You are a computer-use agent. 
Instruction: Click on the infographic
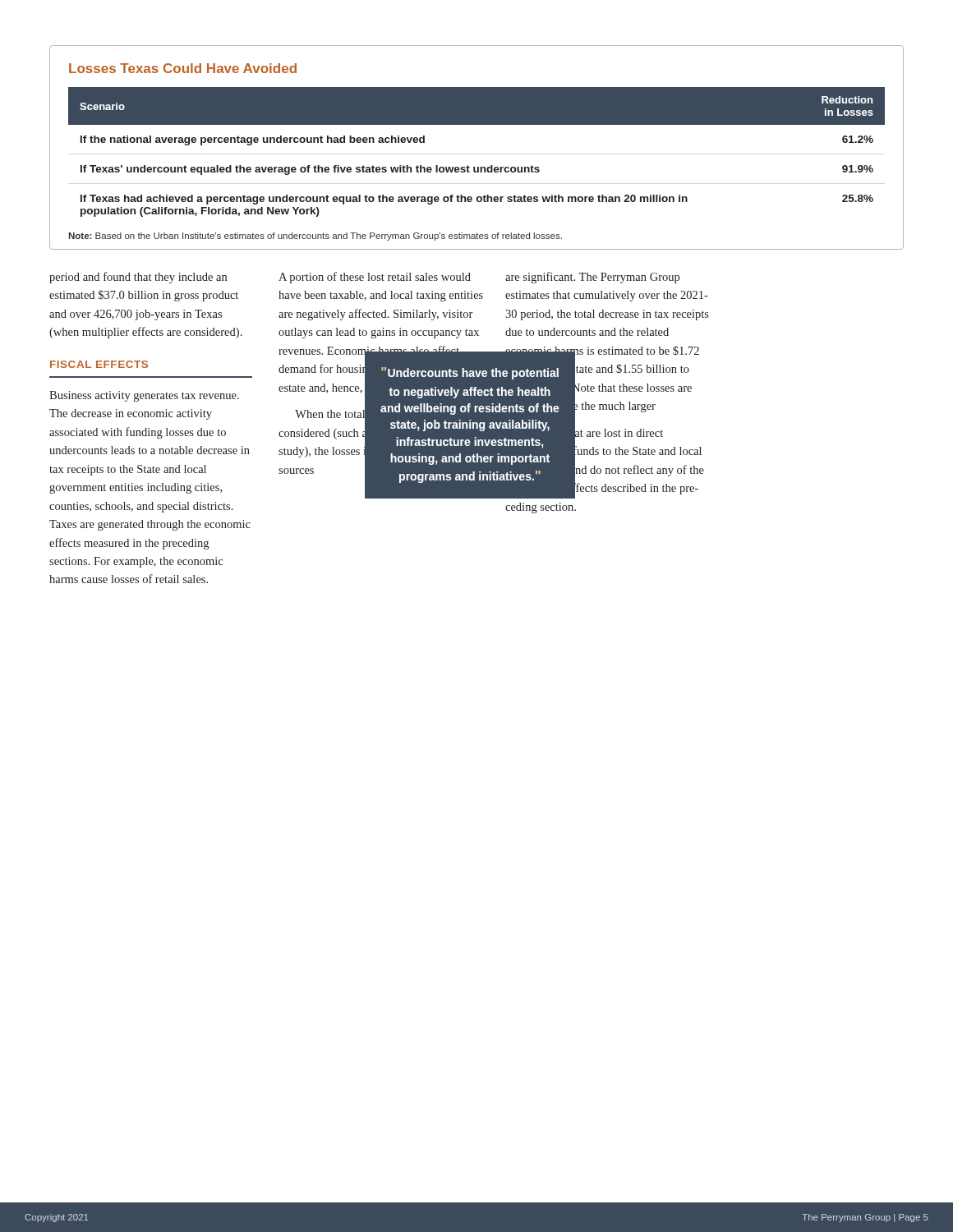[470, 425]
